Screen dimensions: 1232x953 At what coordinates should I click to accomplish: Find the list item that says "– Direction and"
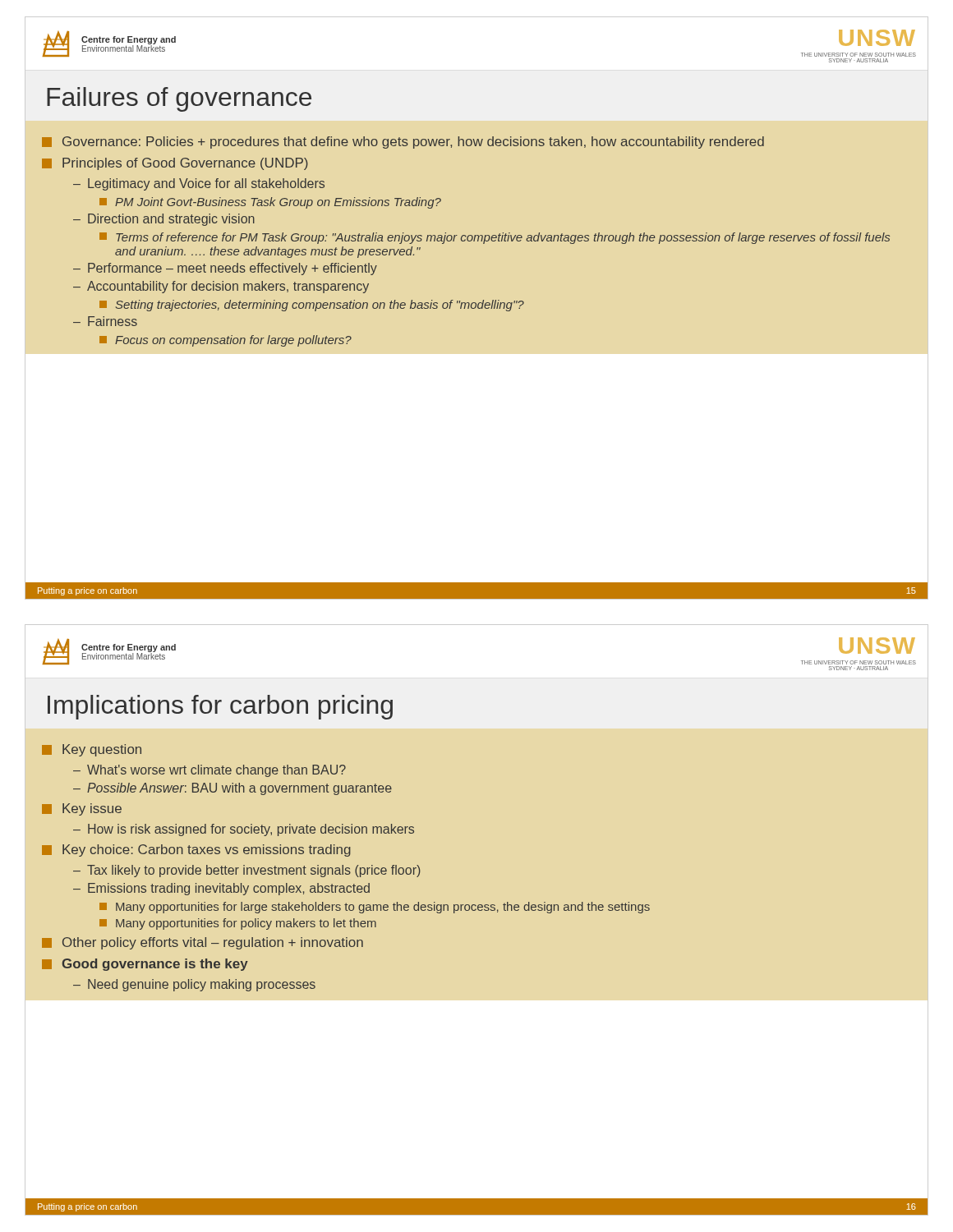click(x=164, y=219)
